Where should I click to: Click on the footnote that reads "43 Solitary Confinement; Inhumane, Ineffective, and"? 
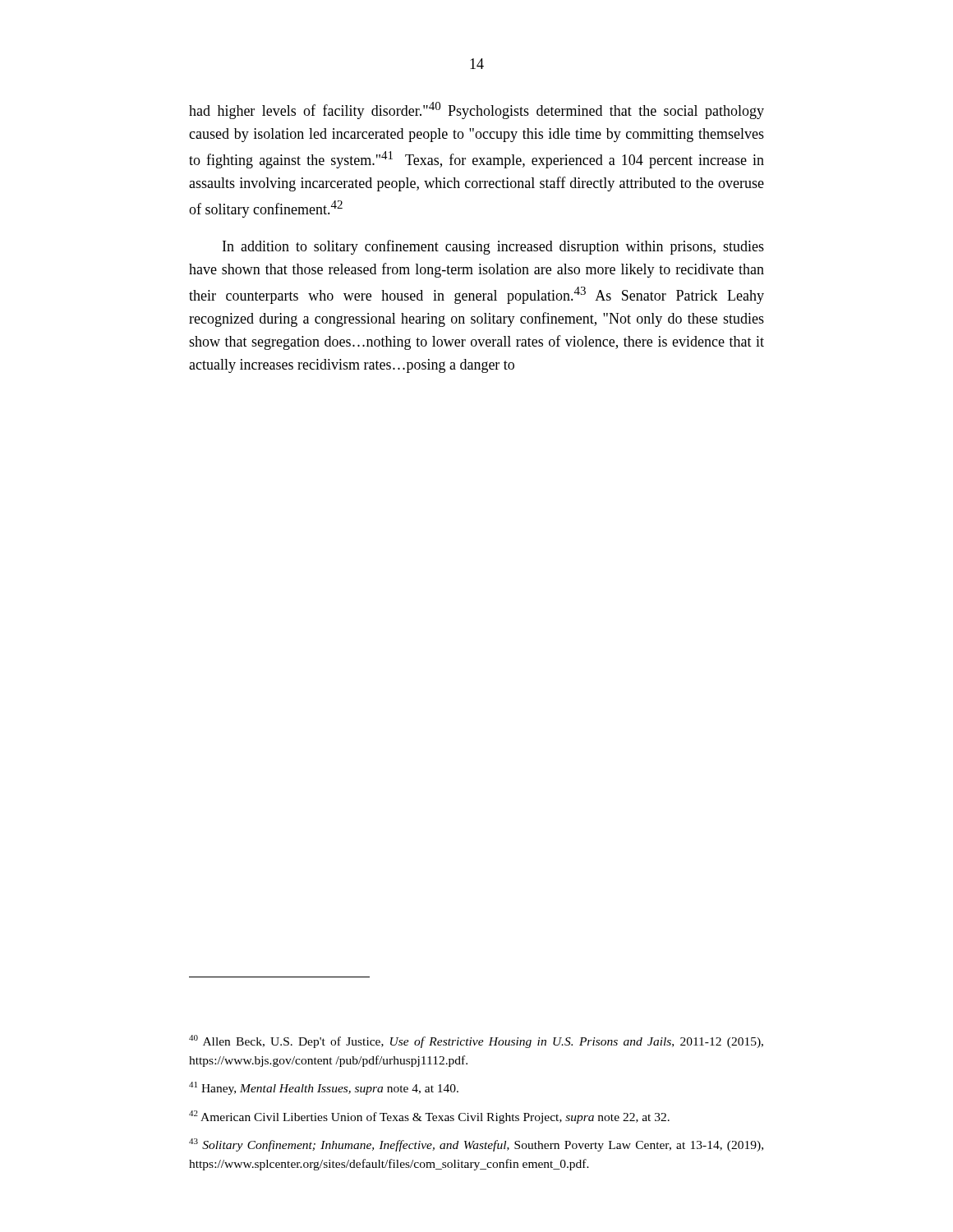point(476,1153)
